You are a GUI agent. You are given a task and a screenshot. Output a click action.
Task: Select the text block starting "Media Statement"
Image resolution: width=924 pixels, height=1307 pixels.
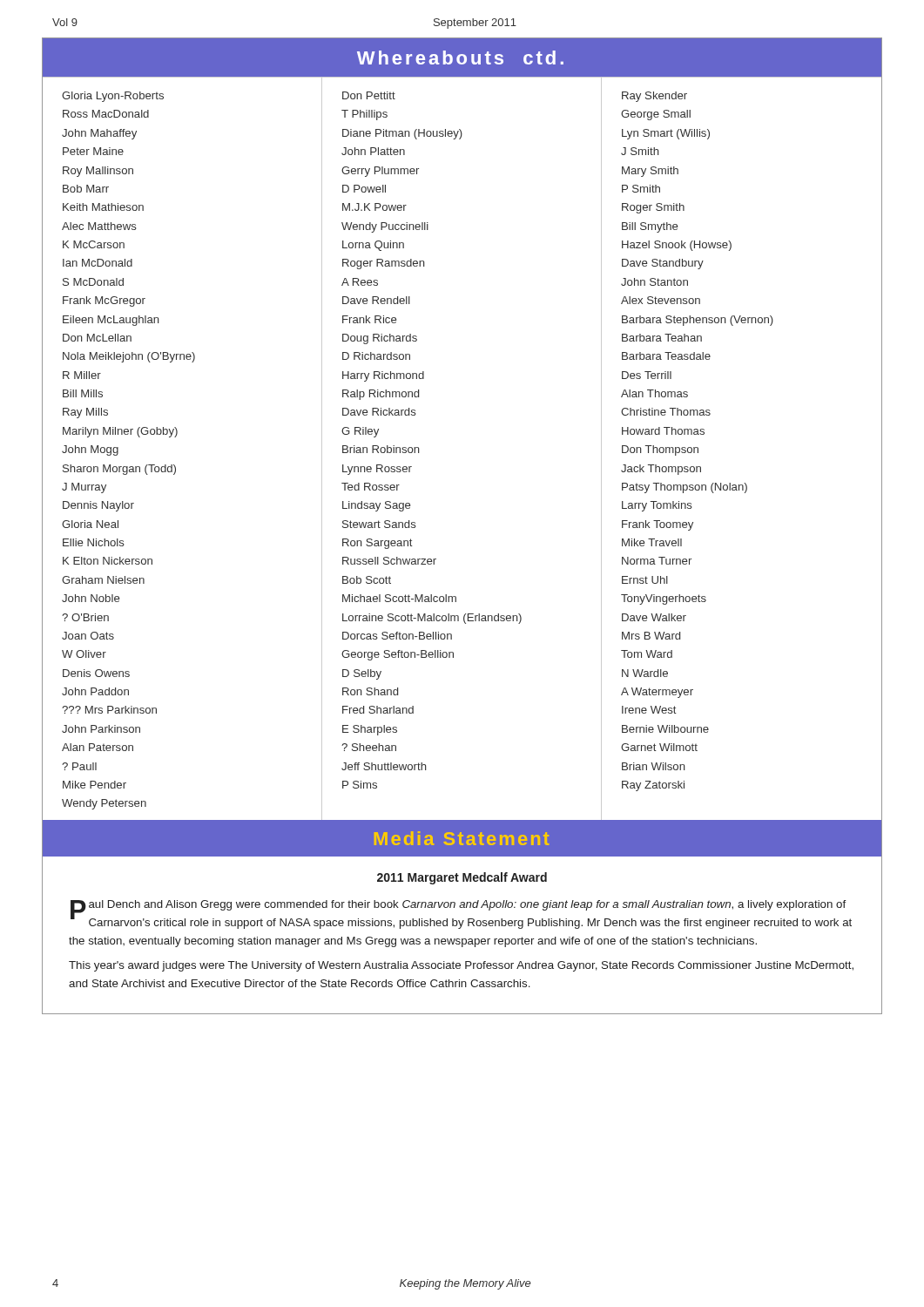pyautogui.click(x=462, y=839)
